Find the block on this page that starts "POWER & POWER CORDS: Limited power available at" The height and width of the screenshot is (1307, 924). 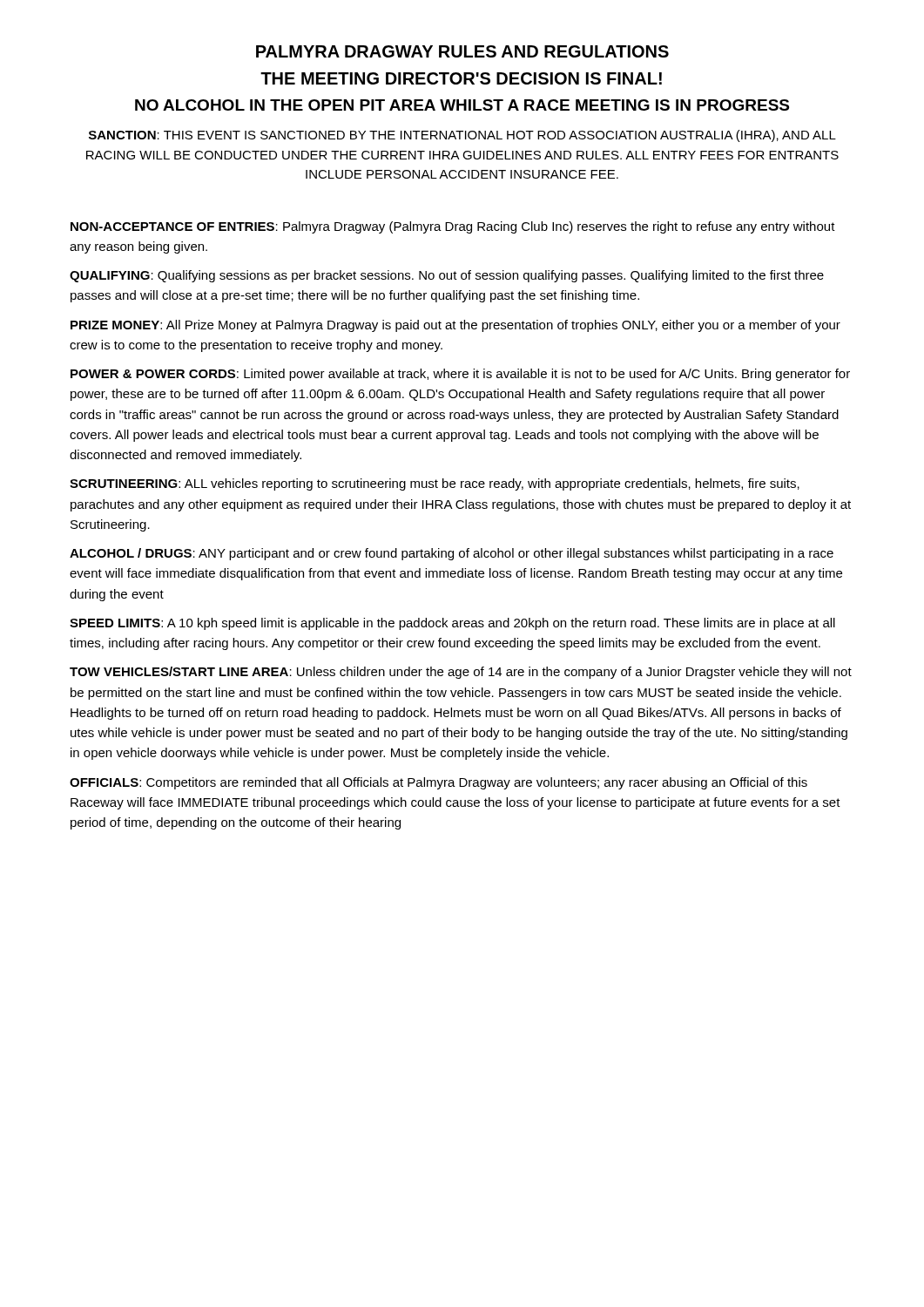(x=460, y=414)
